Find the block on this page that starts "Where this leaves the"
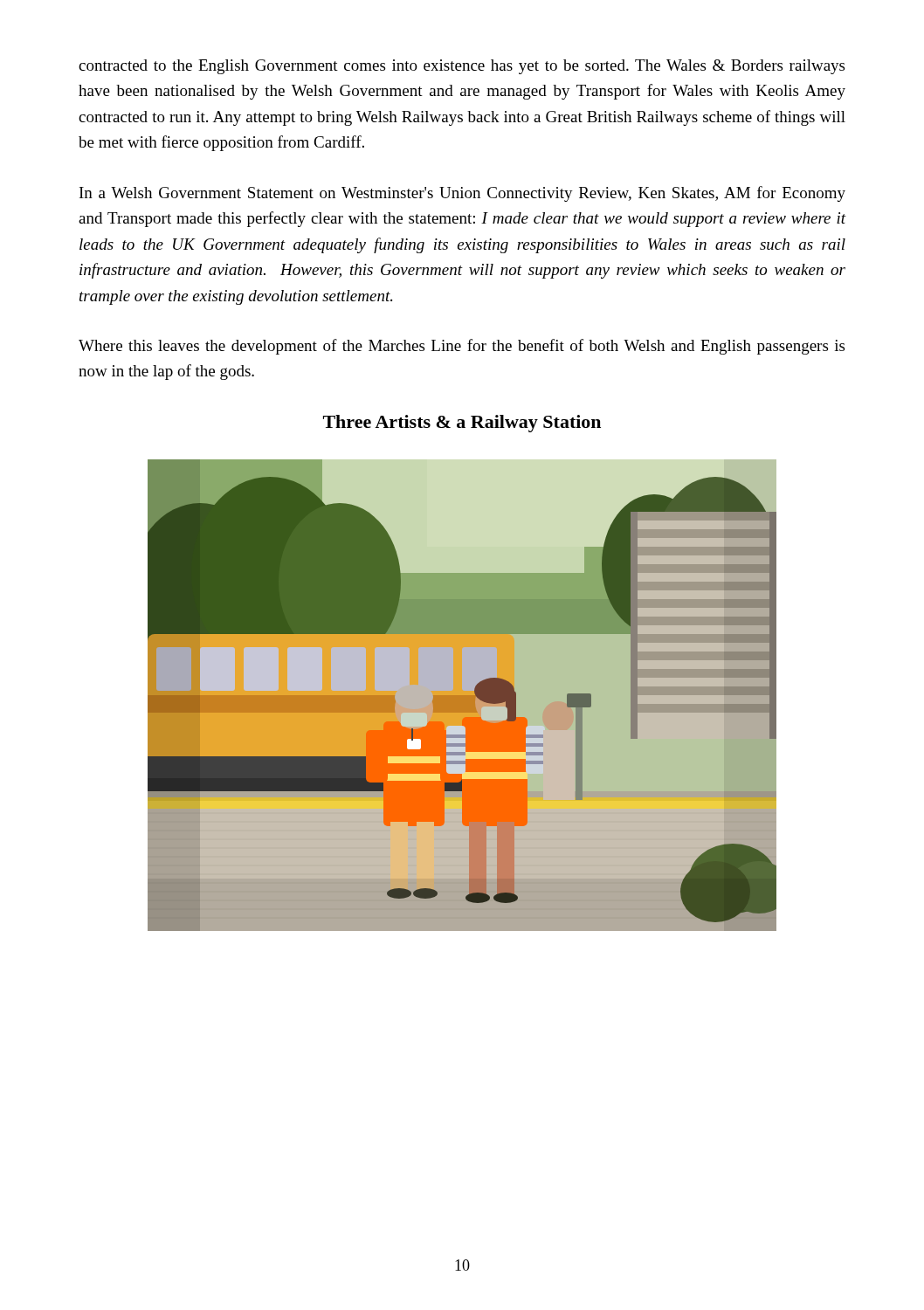Viewport: 924px width, 1310px height. 462,358
